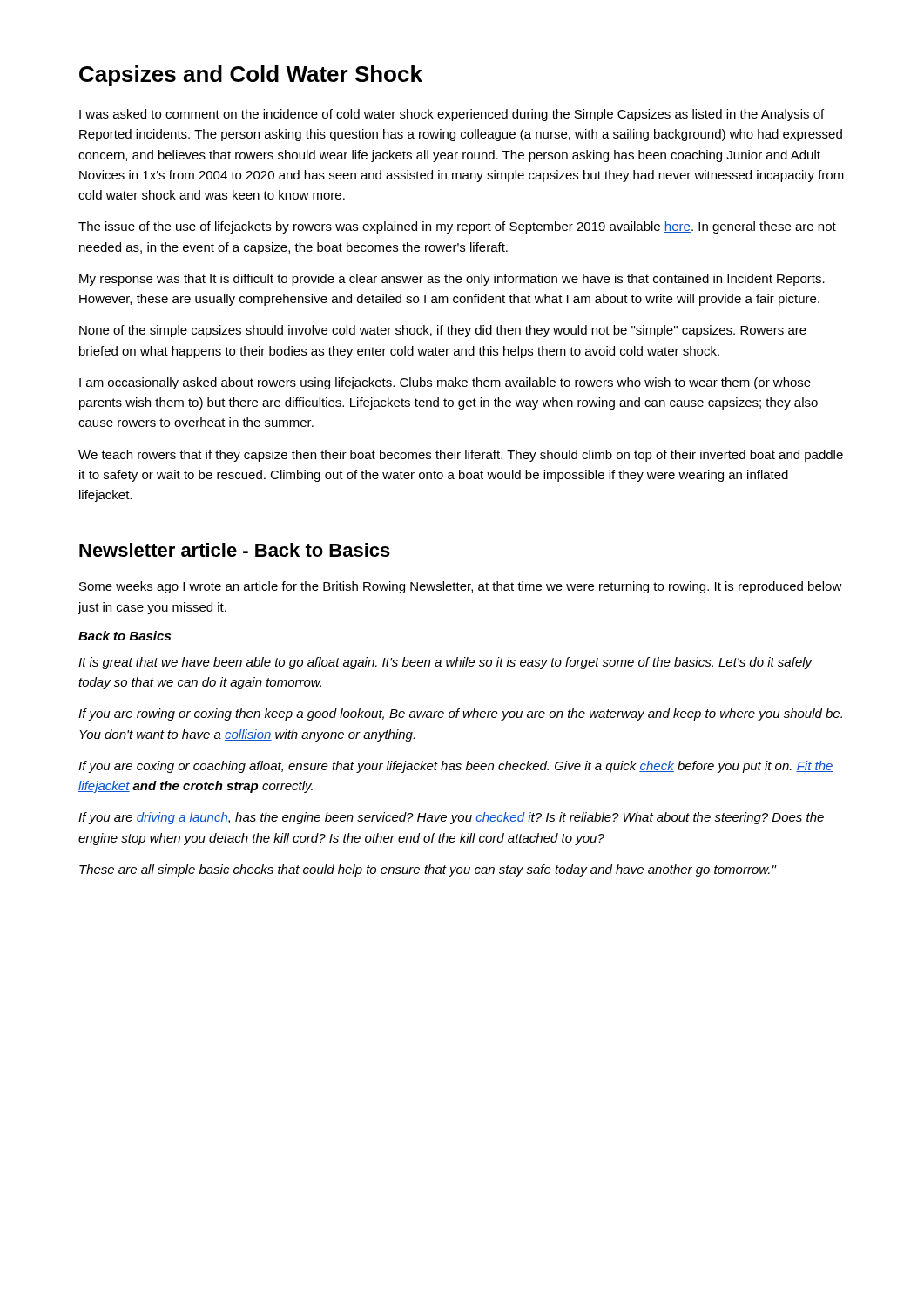Navigate to the block starting "We teach rowers that if they capsize then"
The height and width of the screenshot is (1307, 924).
(461, 474)
